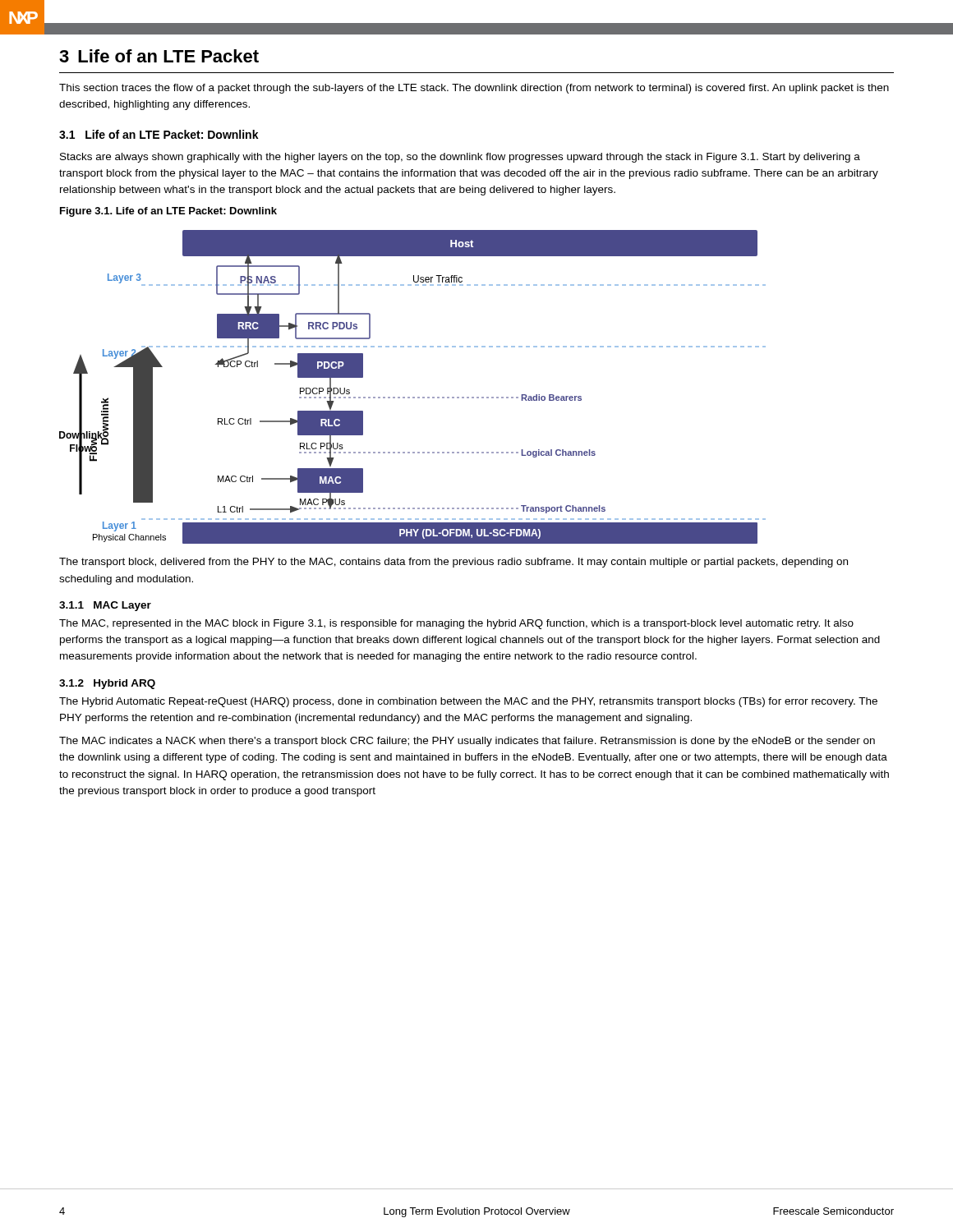
Task: Select a flowchart
Action: click(x=476, y=384)
